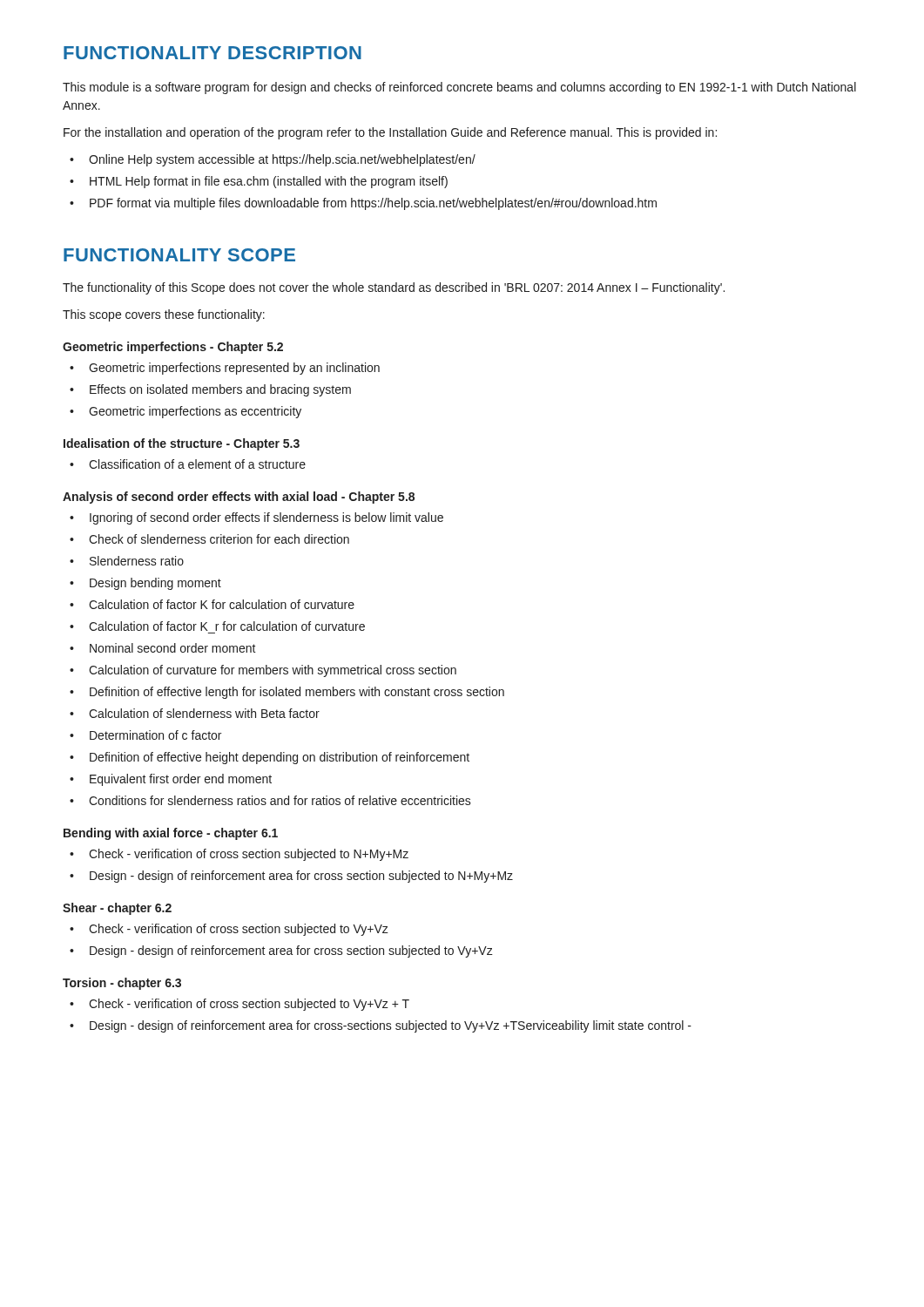Click on the text block starting "This scope covers these functionality:"
The image size is (924, 1307).
pyautogui.click(x=164, y=315)
